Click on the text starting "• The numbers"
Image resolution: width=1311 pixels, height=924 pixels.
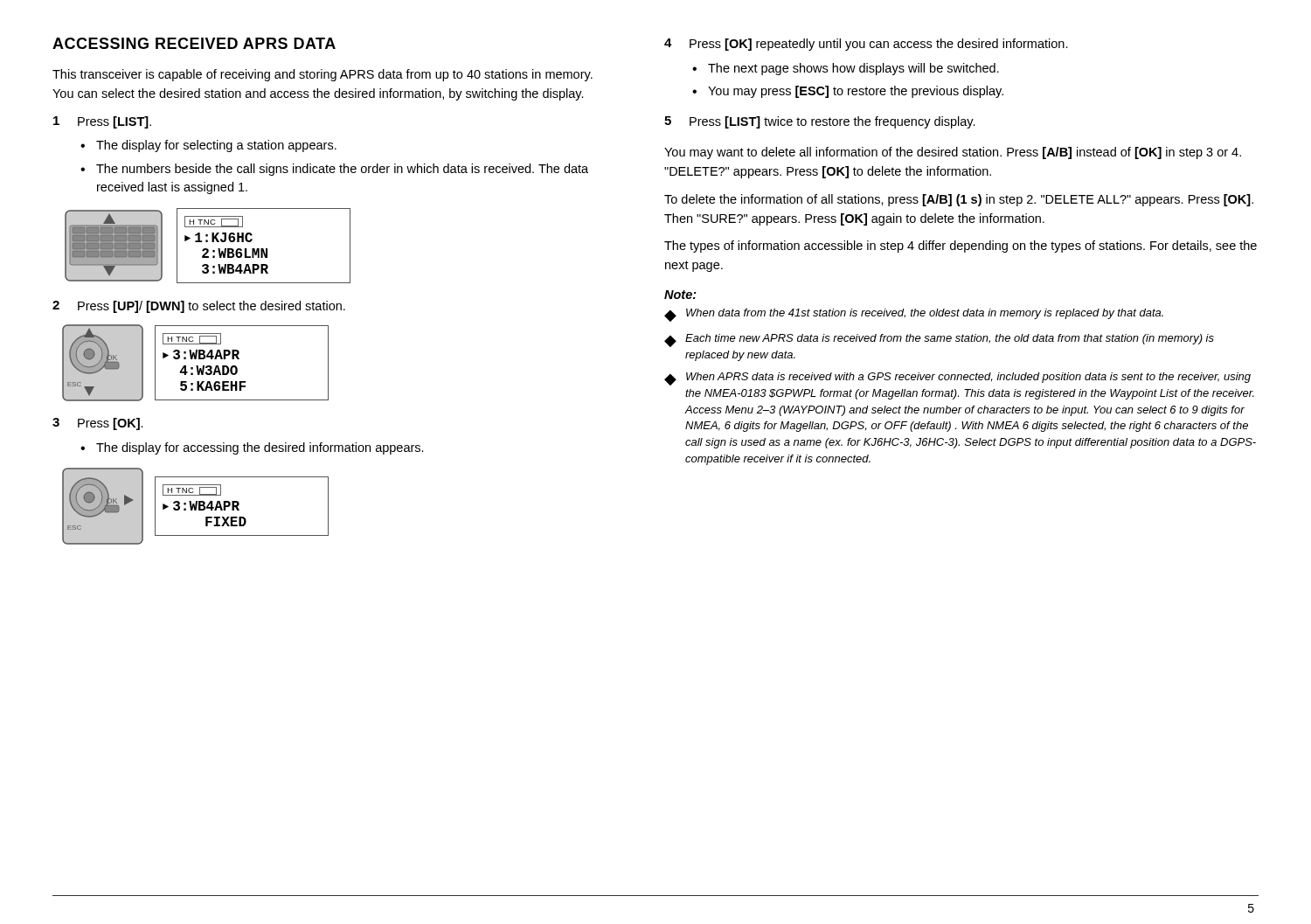pos(346,179)
